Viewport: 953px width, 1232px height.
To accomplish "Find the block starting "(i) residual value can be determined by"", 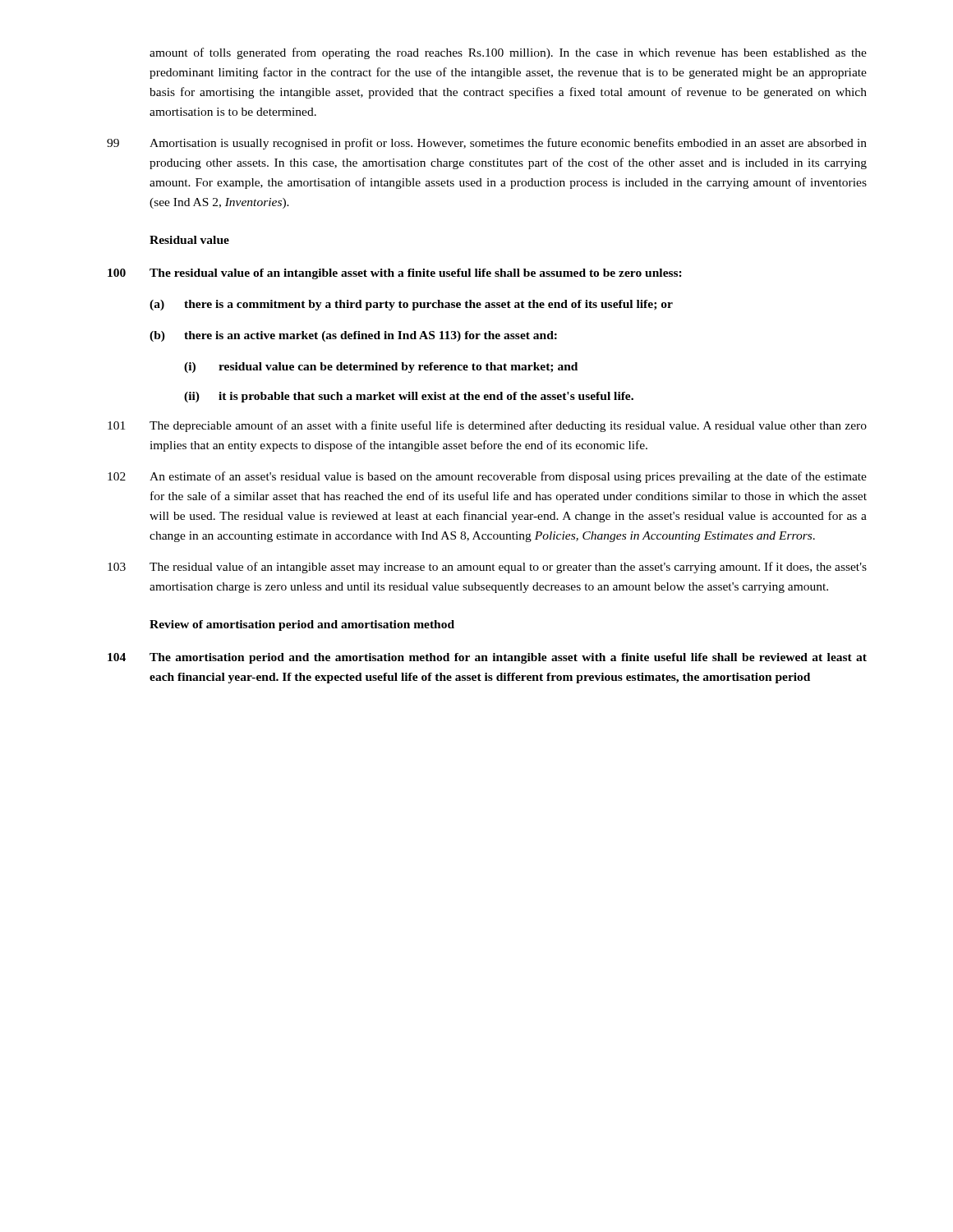I will coord(525,367).
